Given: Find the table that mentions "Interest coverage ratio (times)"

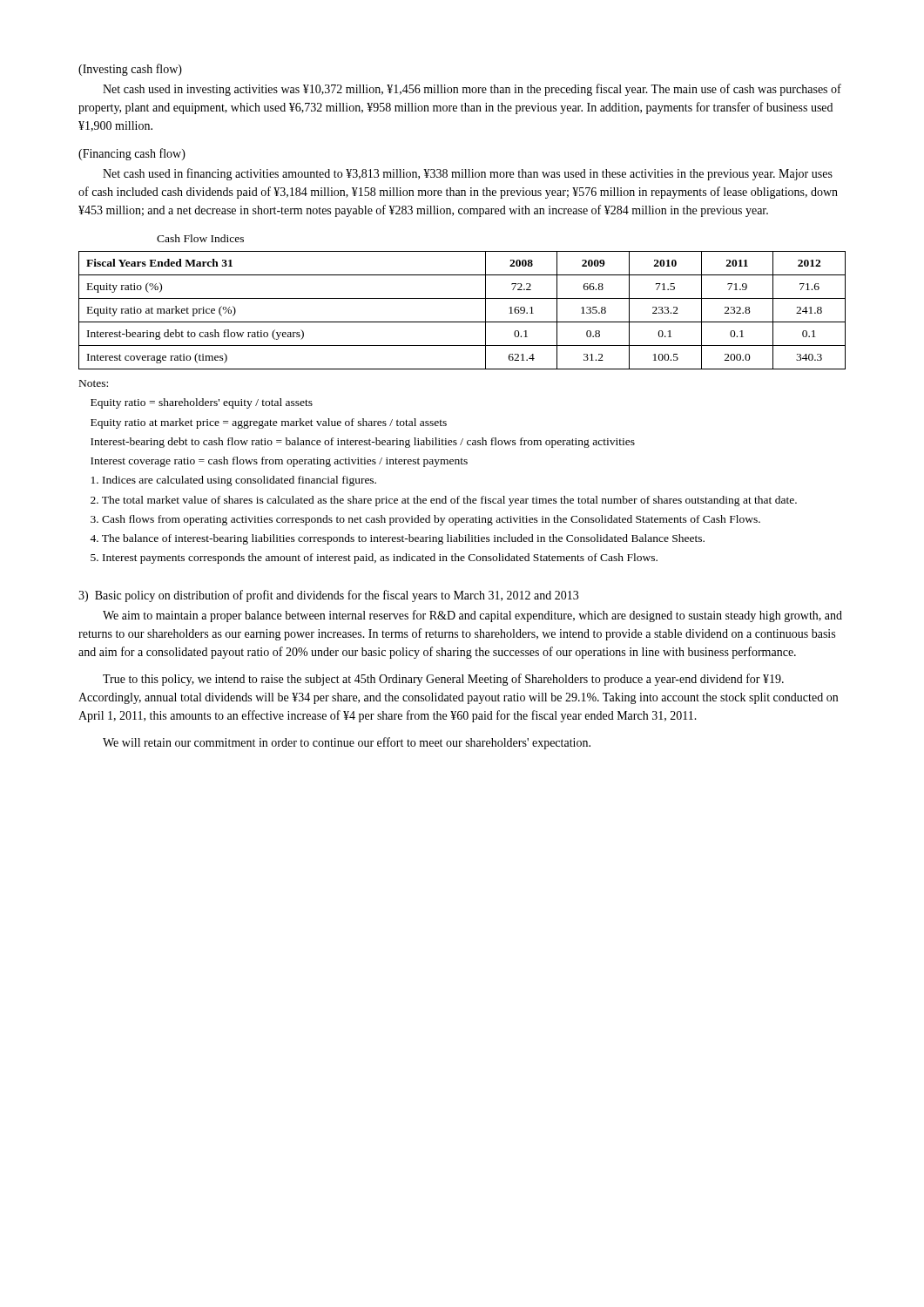Looking at the screenshot, I should coord(462,310).
